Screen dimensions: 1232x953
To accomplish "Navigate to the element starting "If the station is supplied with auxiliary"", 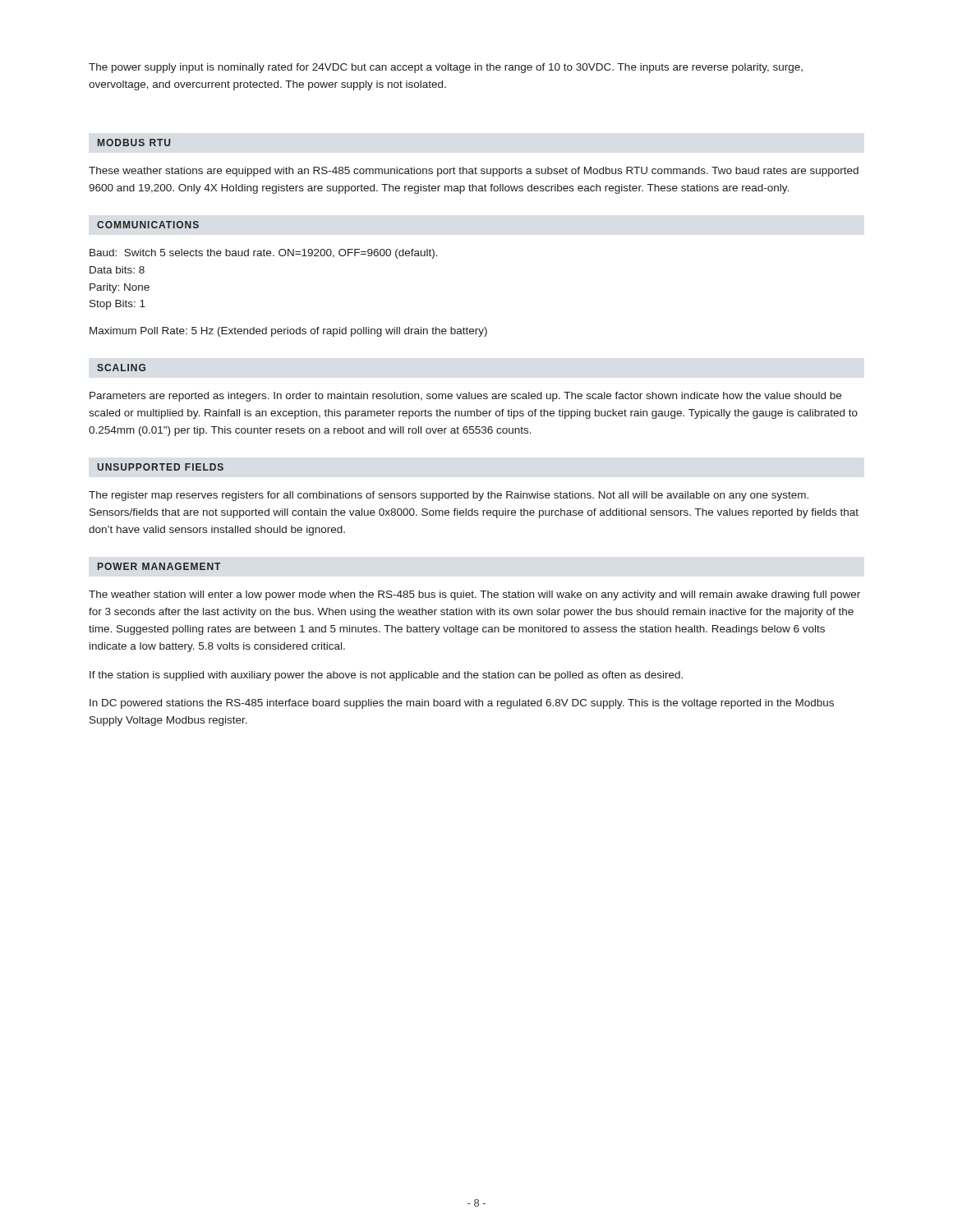I will point(386,674).
